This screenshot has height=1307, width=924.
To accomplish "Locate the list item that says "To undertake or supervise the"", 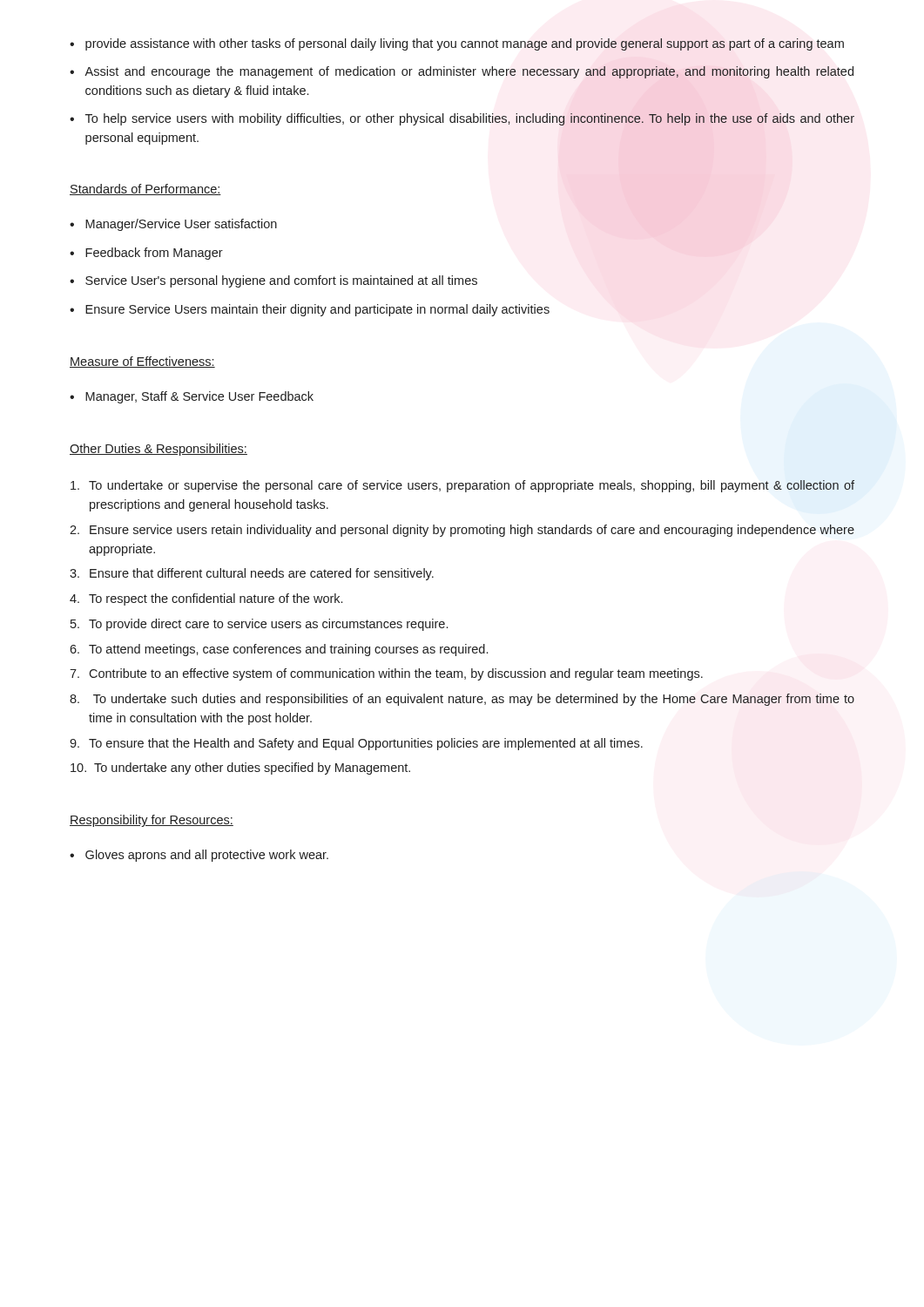I will (x=462, y=496).
